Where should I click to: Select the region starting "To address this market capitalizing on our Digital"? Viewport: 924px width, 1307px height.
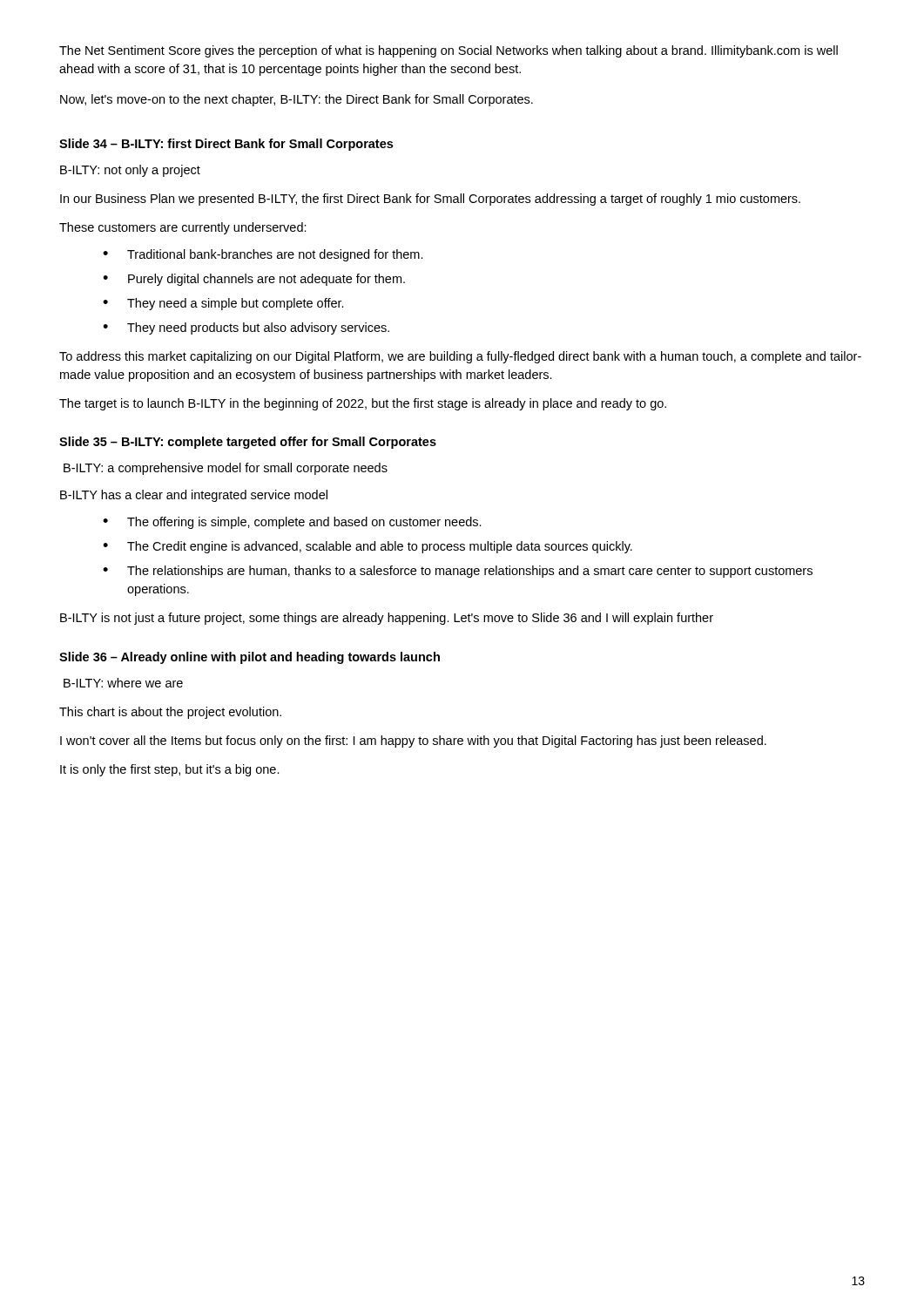460,366
